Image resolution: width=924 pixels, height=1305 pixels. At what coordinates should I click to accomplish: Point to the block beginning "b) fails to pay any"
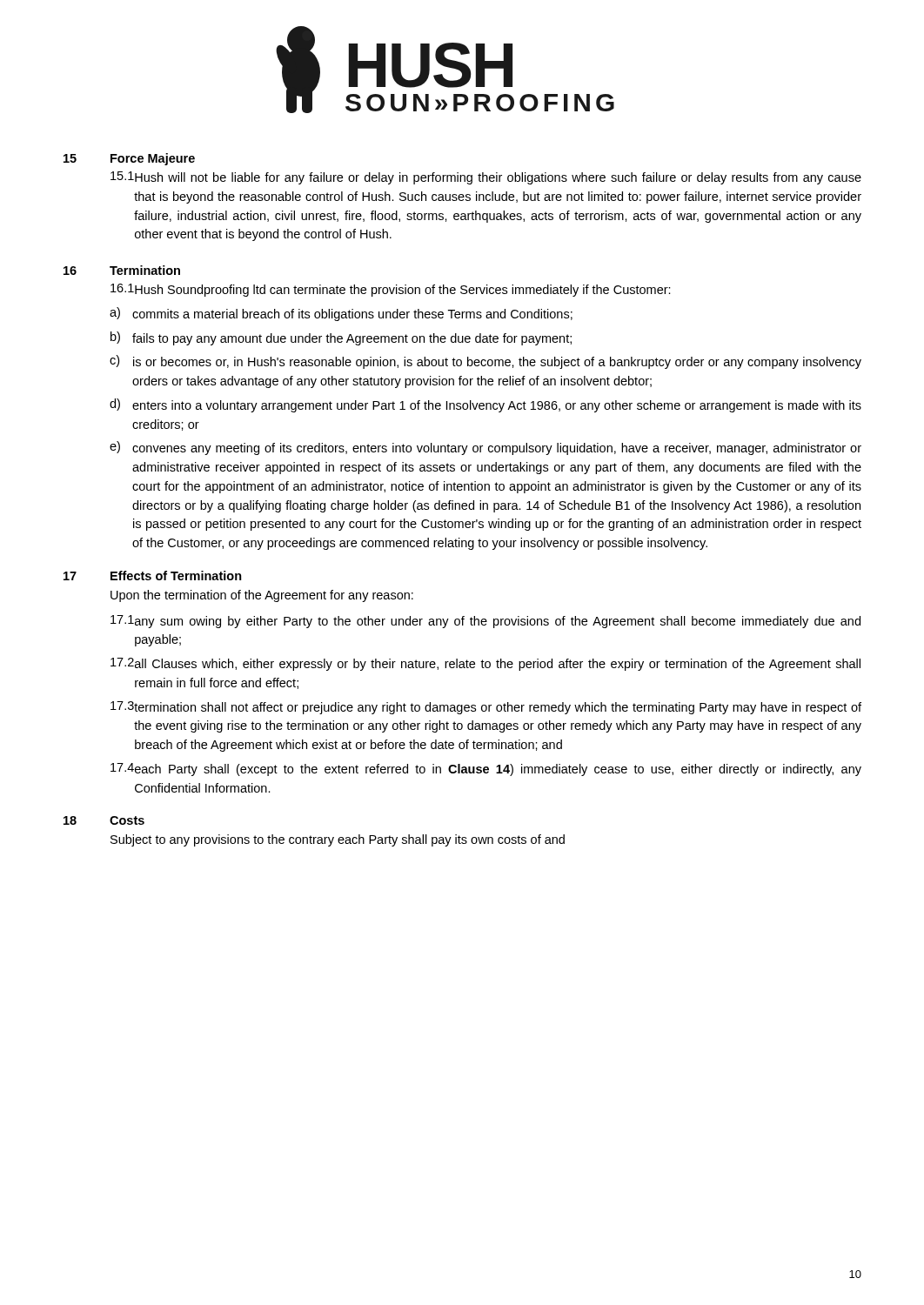click(x=462, y=339)
